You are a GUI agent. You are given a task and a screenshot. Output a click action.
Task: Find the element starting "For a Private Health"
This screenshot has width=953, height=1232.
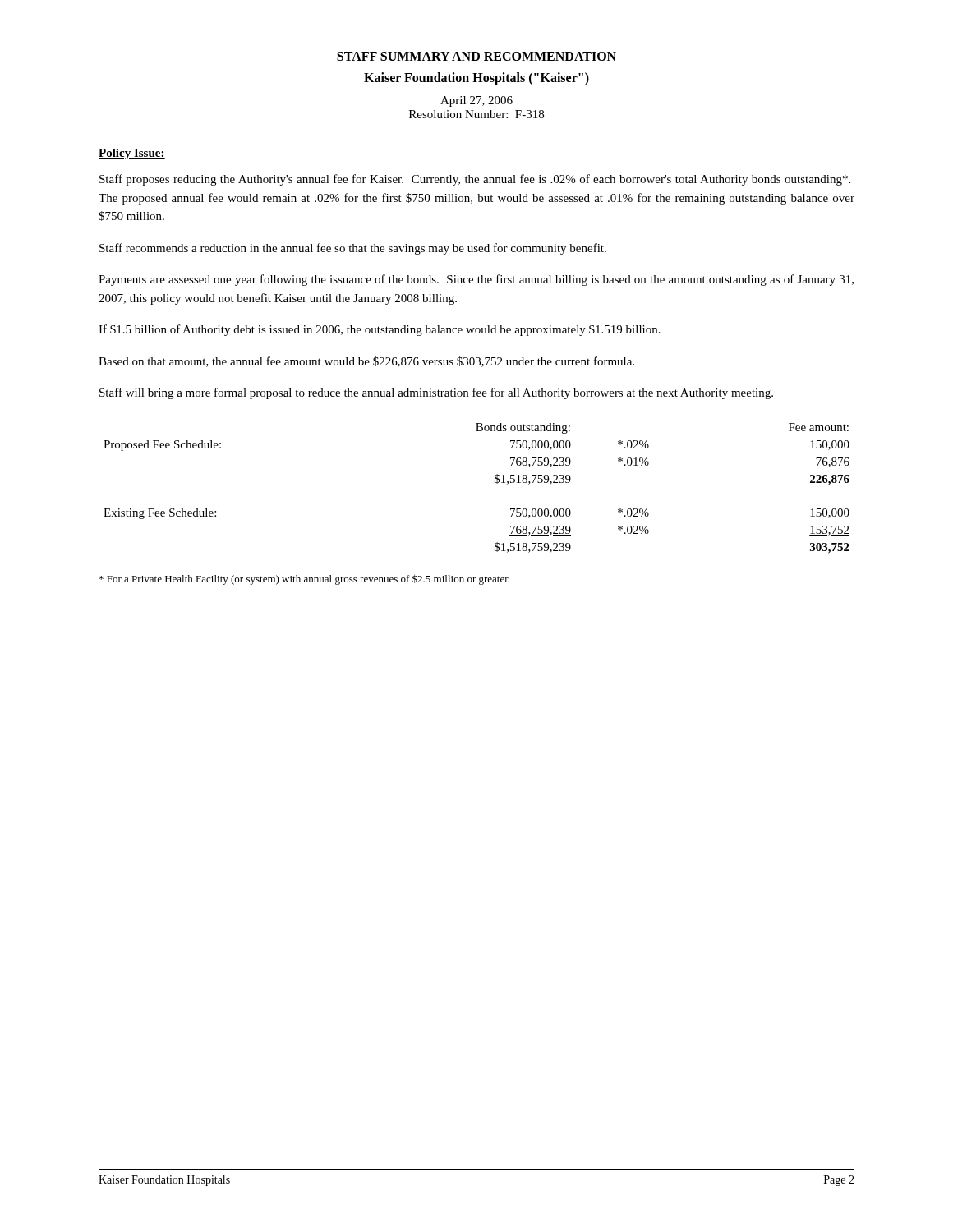click(x=304, y=578)
